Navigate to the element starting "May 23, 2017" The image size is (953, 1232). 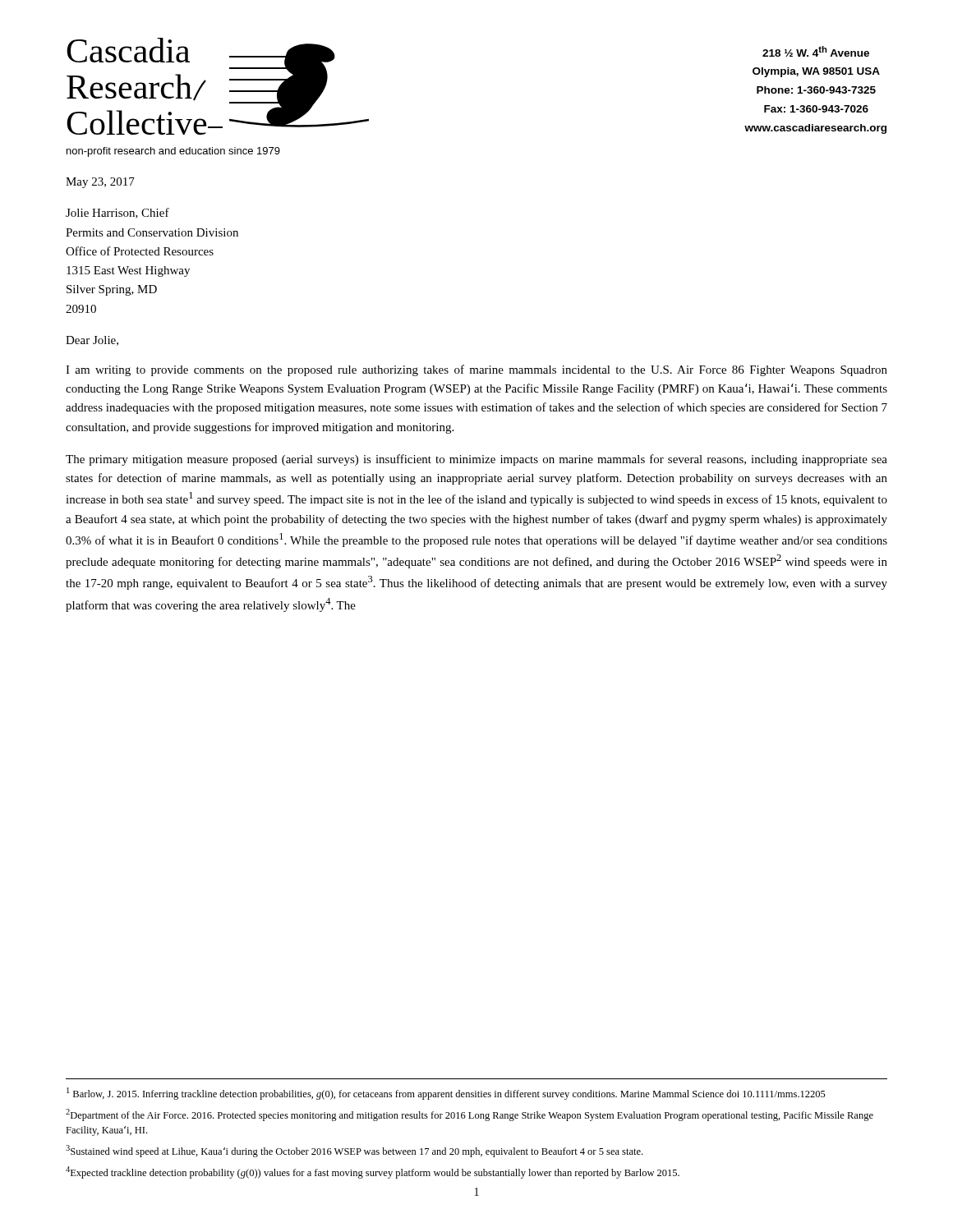pos(100,182)
